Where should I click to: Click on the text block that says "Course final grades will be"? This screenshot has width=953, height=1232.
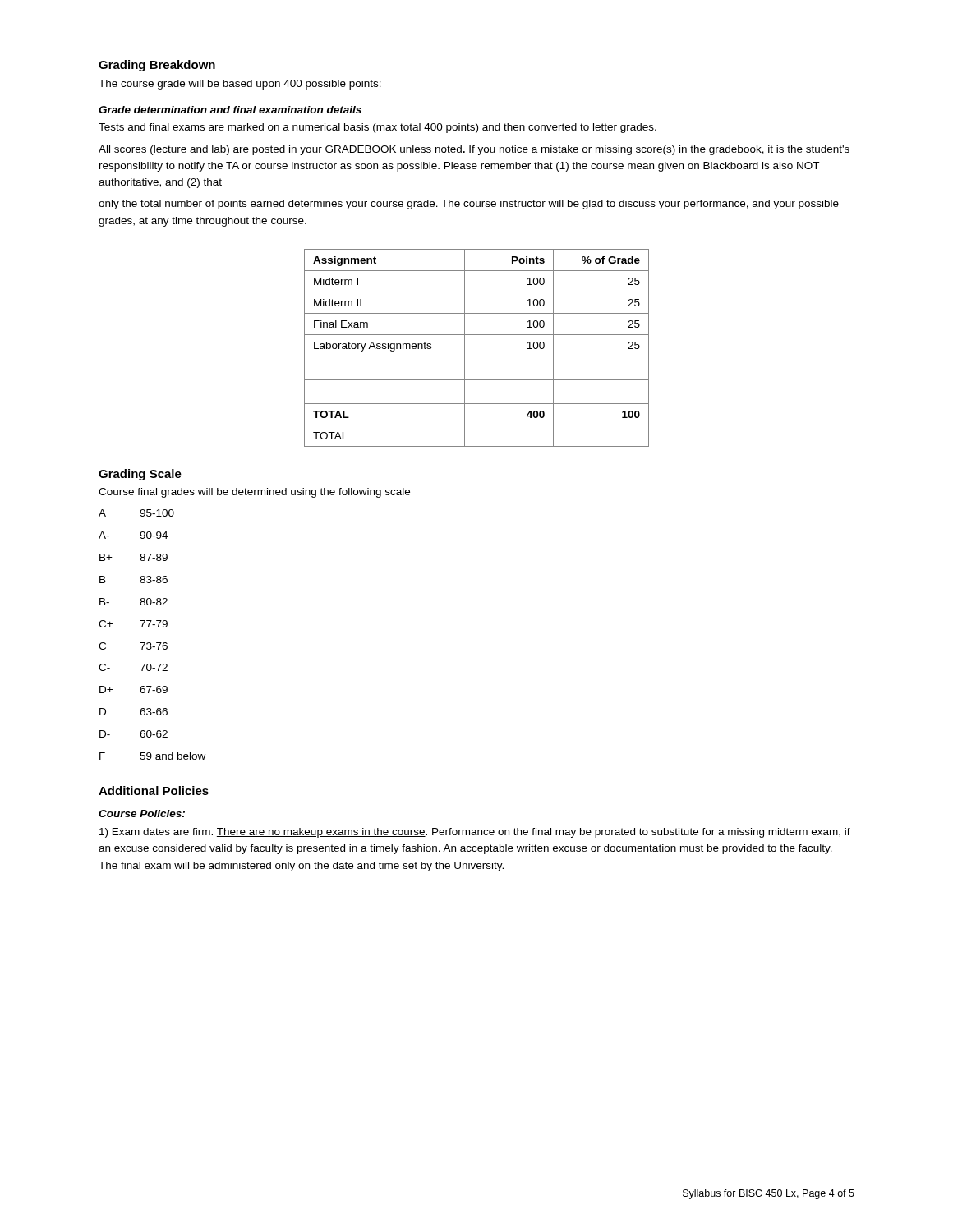255,491
